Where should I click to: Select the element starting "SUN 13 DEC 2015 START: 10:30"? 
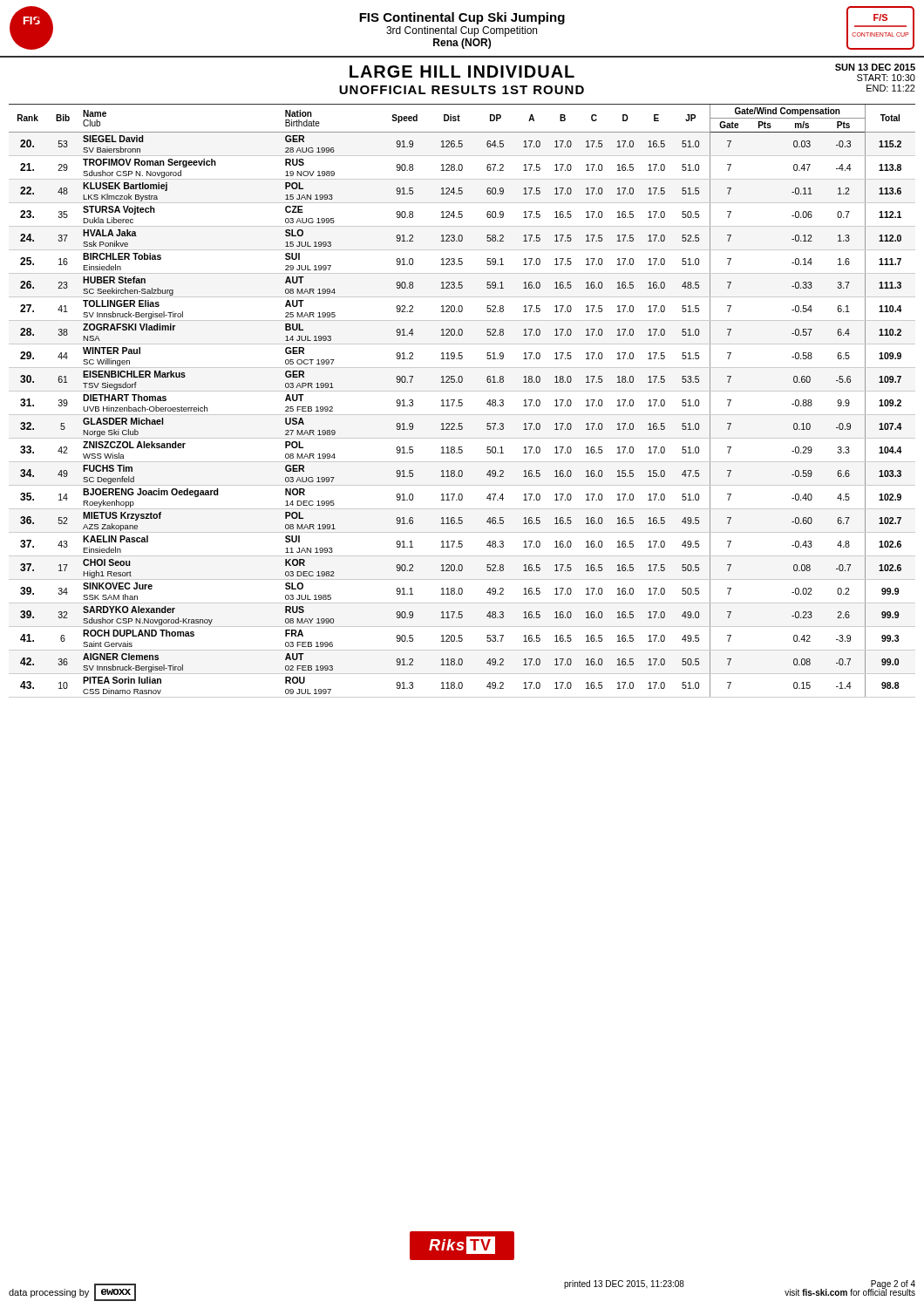click(875, 78)
